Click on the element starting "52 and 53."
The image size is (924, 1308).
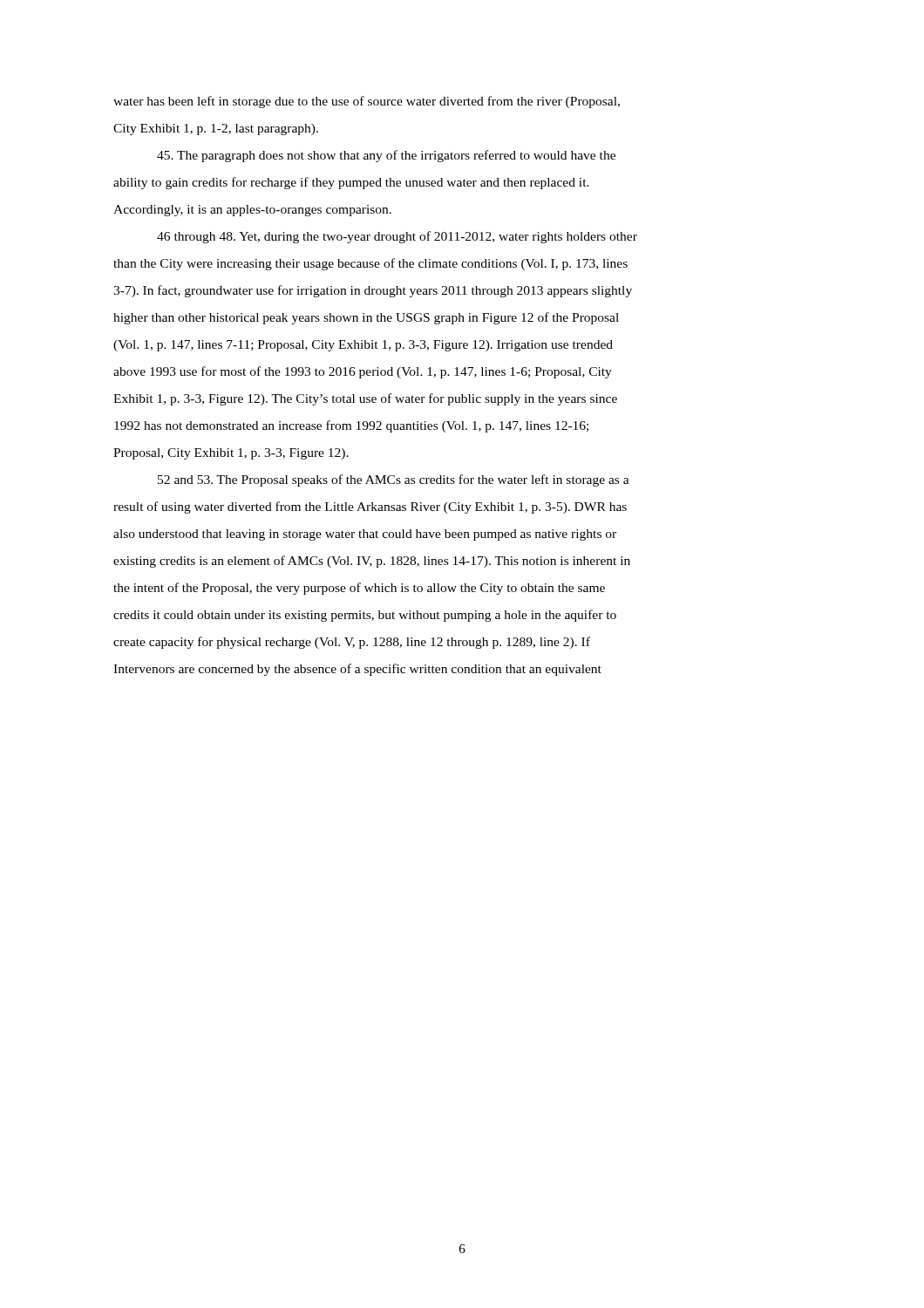tap(462, 574)
